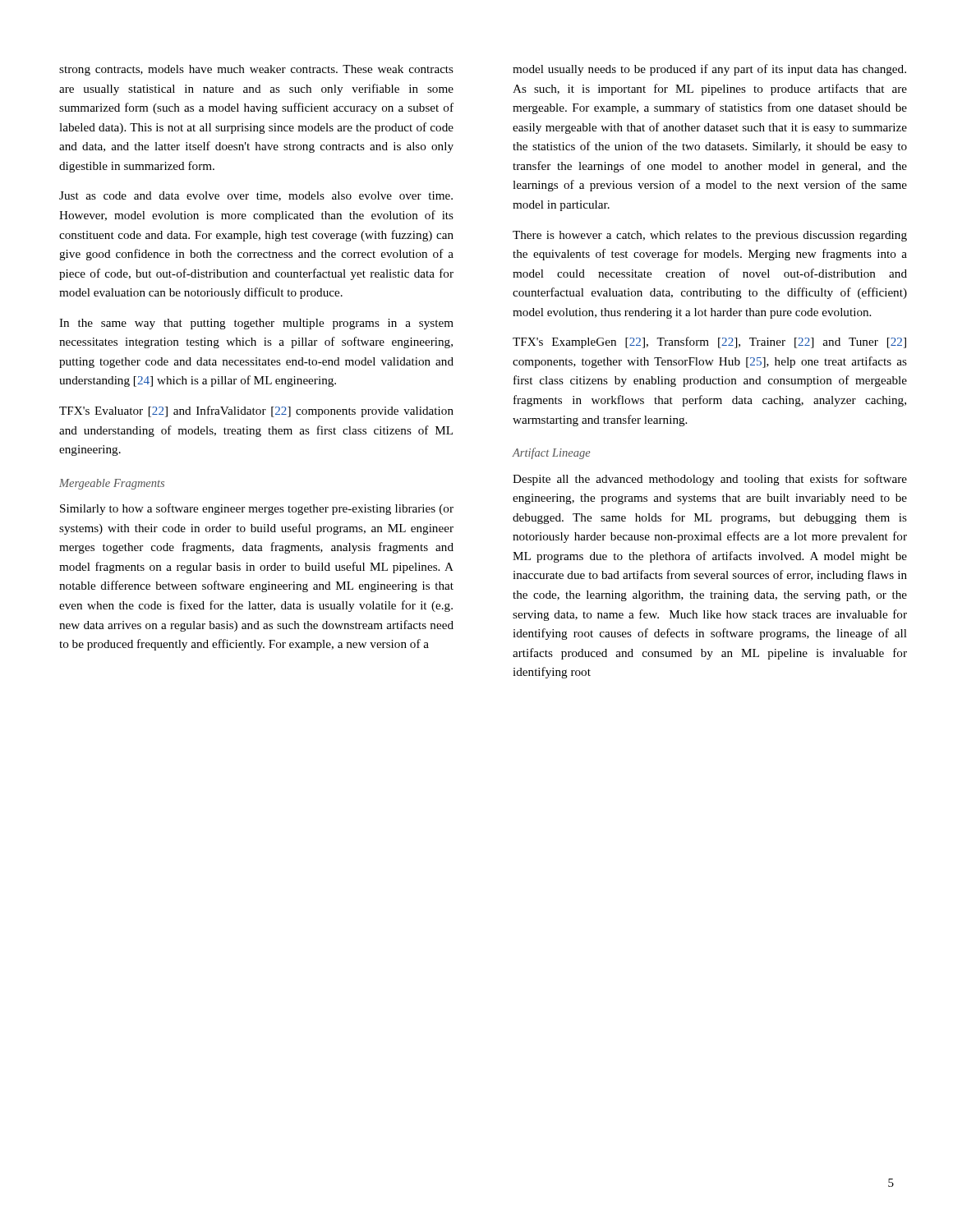Screen dimensions: 1232x953
Task: Locate the text block with the text "Despite all the advanced methodology and"
Action: click(x=710, y=575)
